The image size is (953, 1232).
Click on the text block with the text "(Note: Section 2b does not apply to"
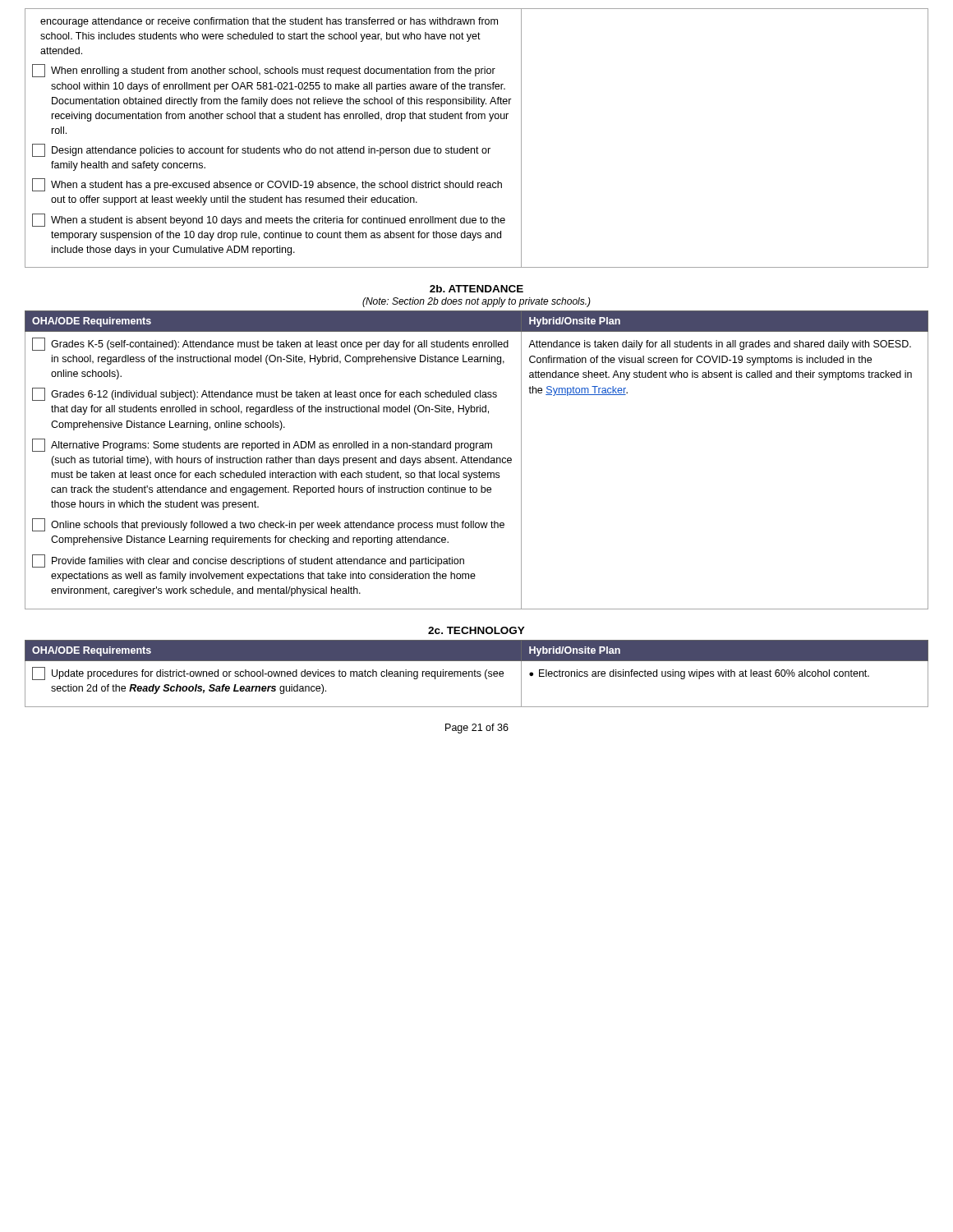click(476, 301)
